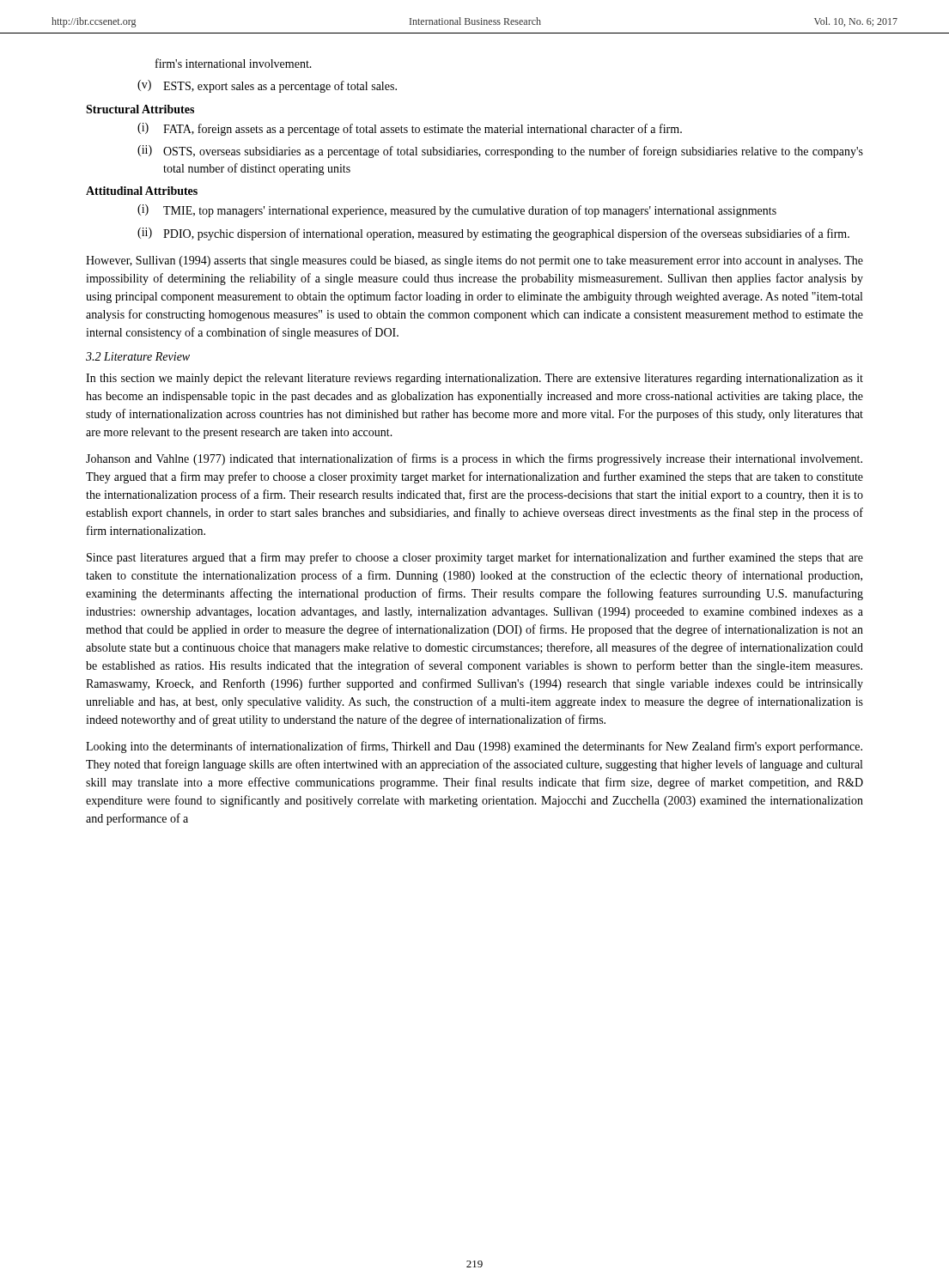Locate the text "firm's international involvement."
This screenshot has width=949, height=1288.
[233, 64]
